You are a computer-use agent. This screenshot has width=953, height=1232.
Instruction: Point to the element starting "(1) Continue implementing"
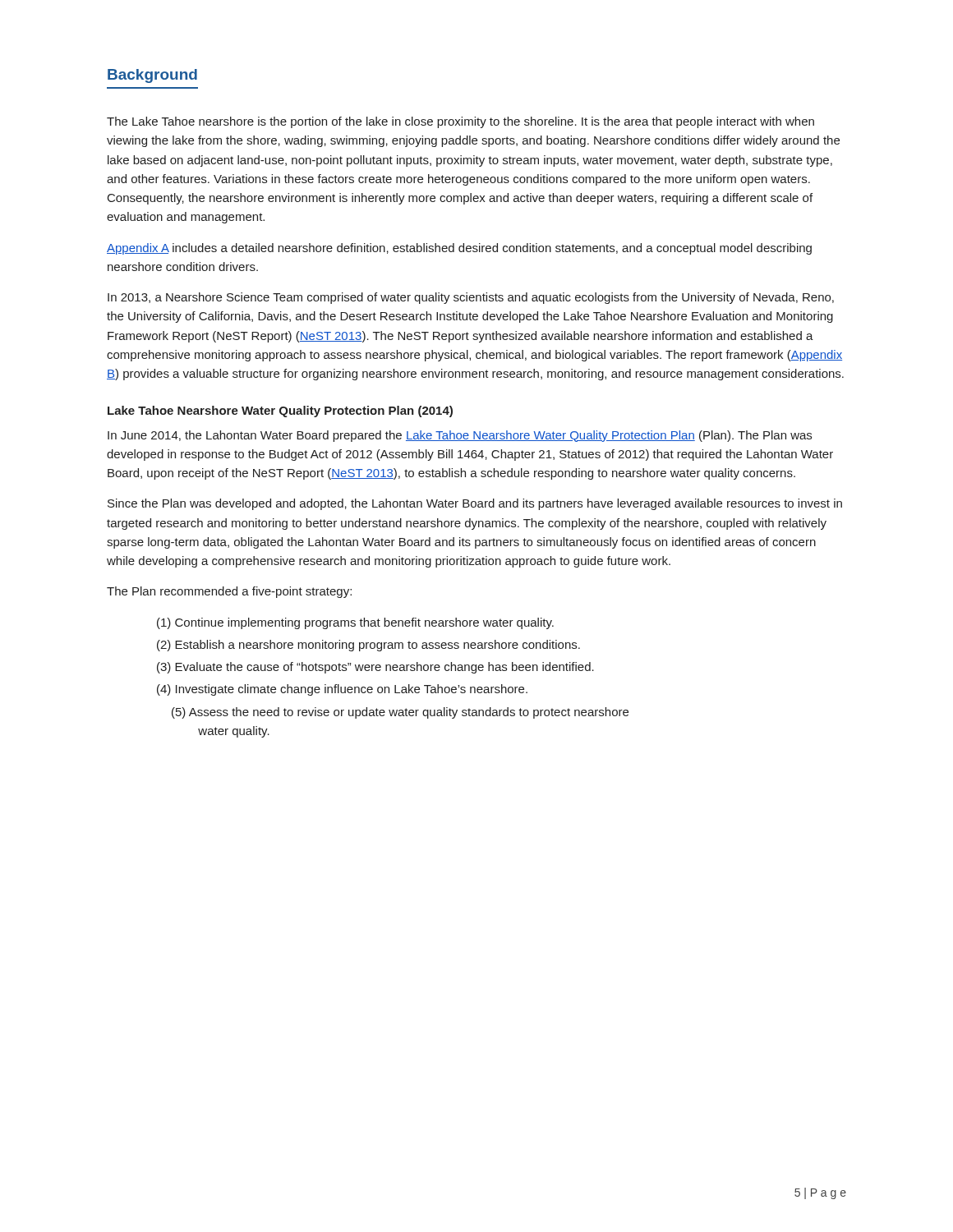pos(355,622)
